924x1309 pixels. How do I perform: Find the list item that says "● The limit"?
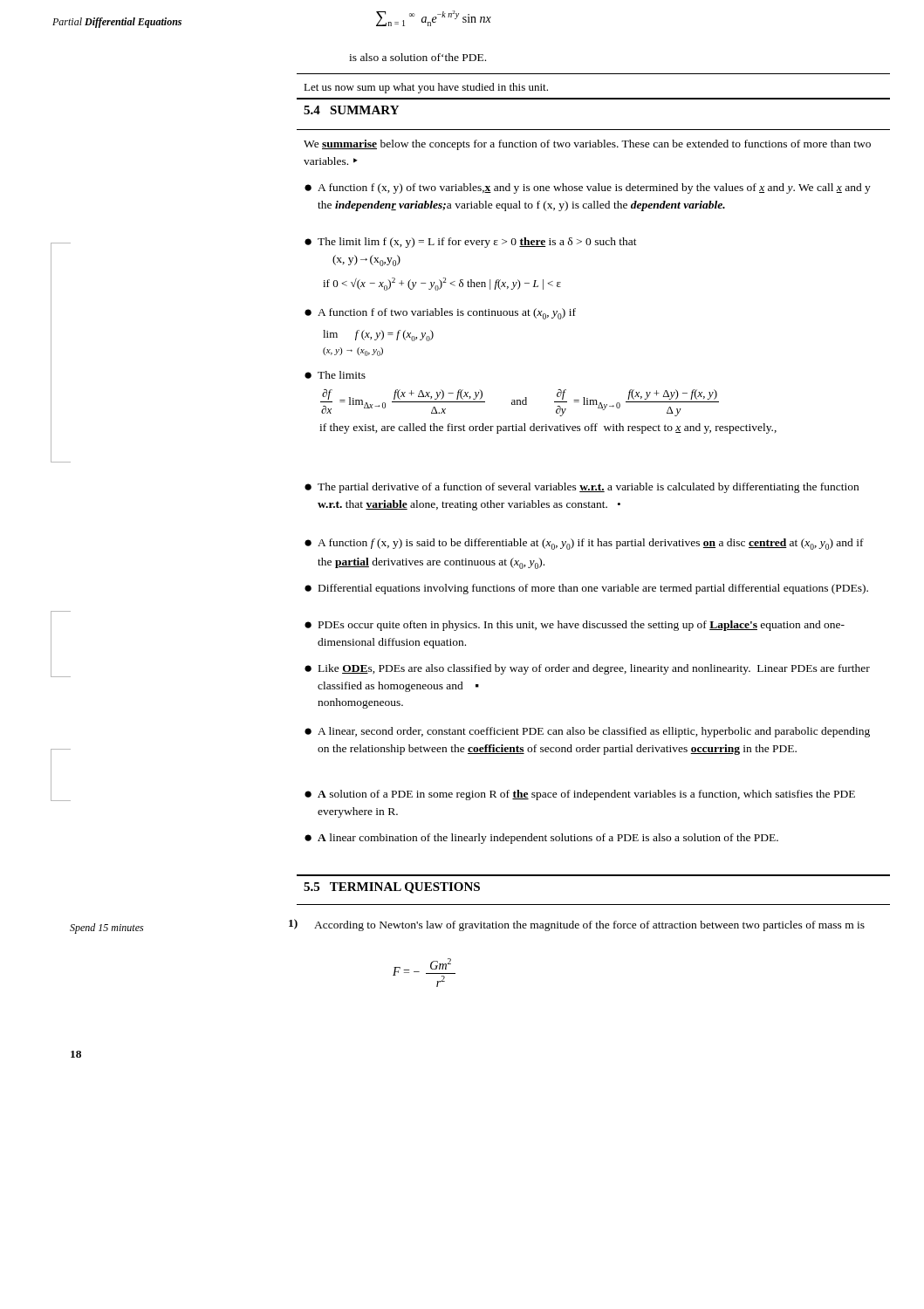point(470,251)
